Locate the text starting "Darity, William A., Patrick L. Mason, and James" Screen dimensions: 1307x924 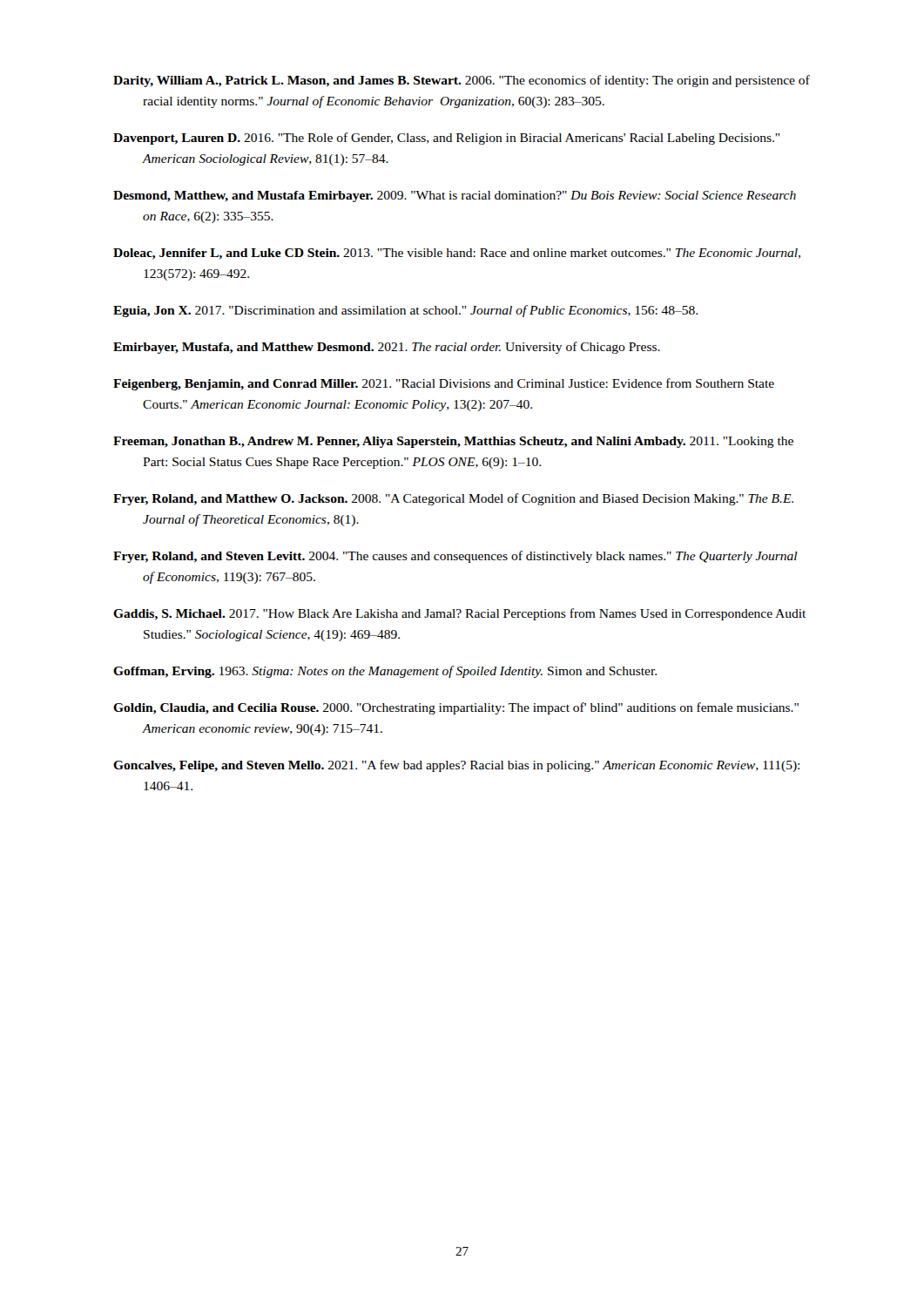coord(461,90)
